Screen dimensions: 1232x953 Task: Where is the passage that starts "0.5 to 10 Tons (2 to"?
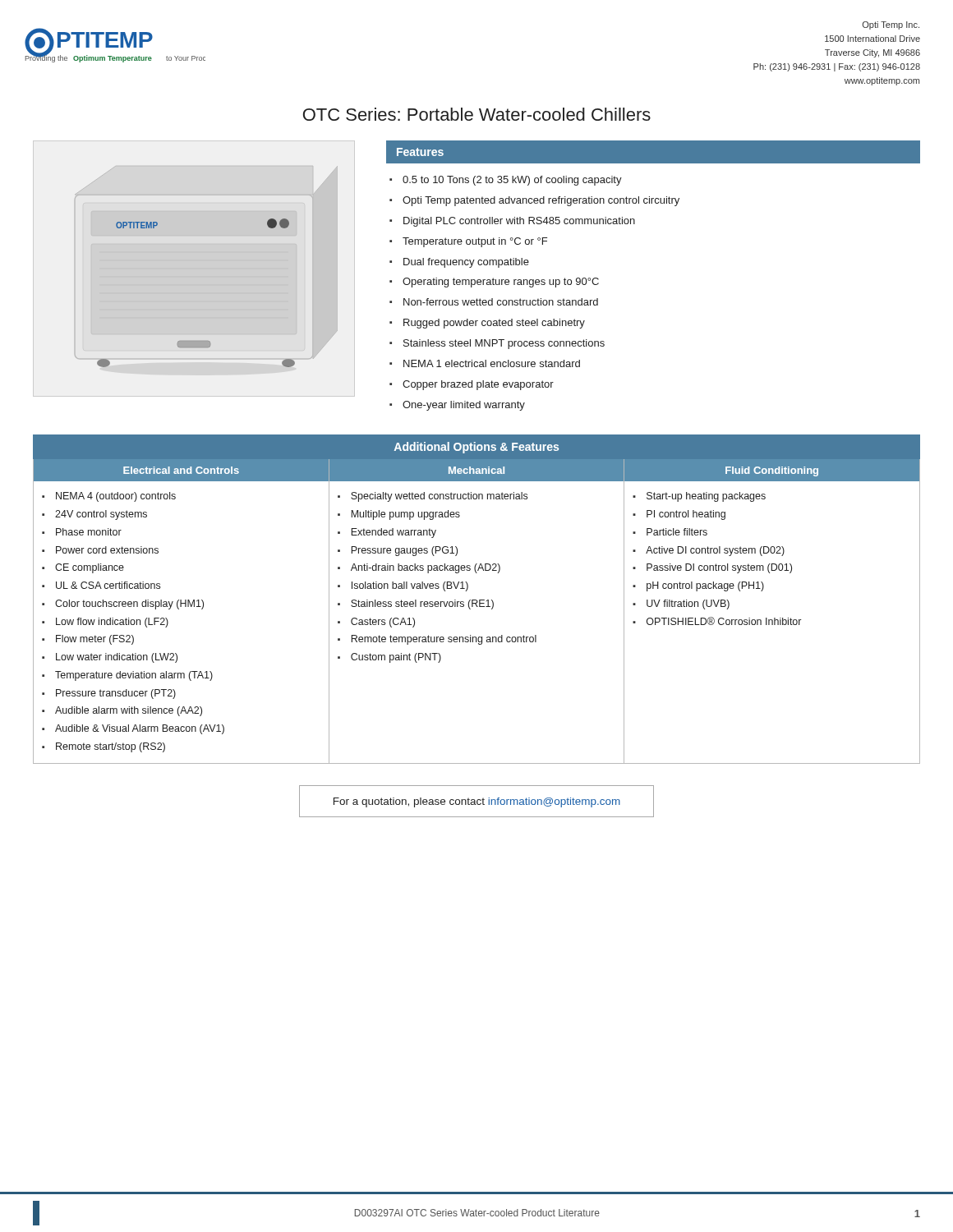[x=512, y=180]
